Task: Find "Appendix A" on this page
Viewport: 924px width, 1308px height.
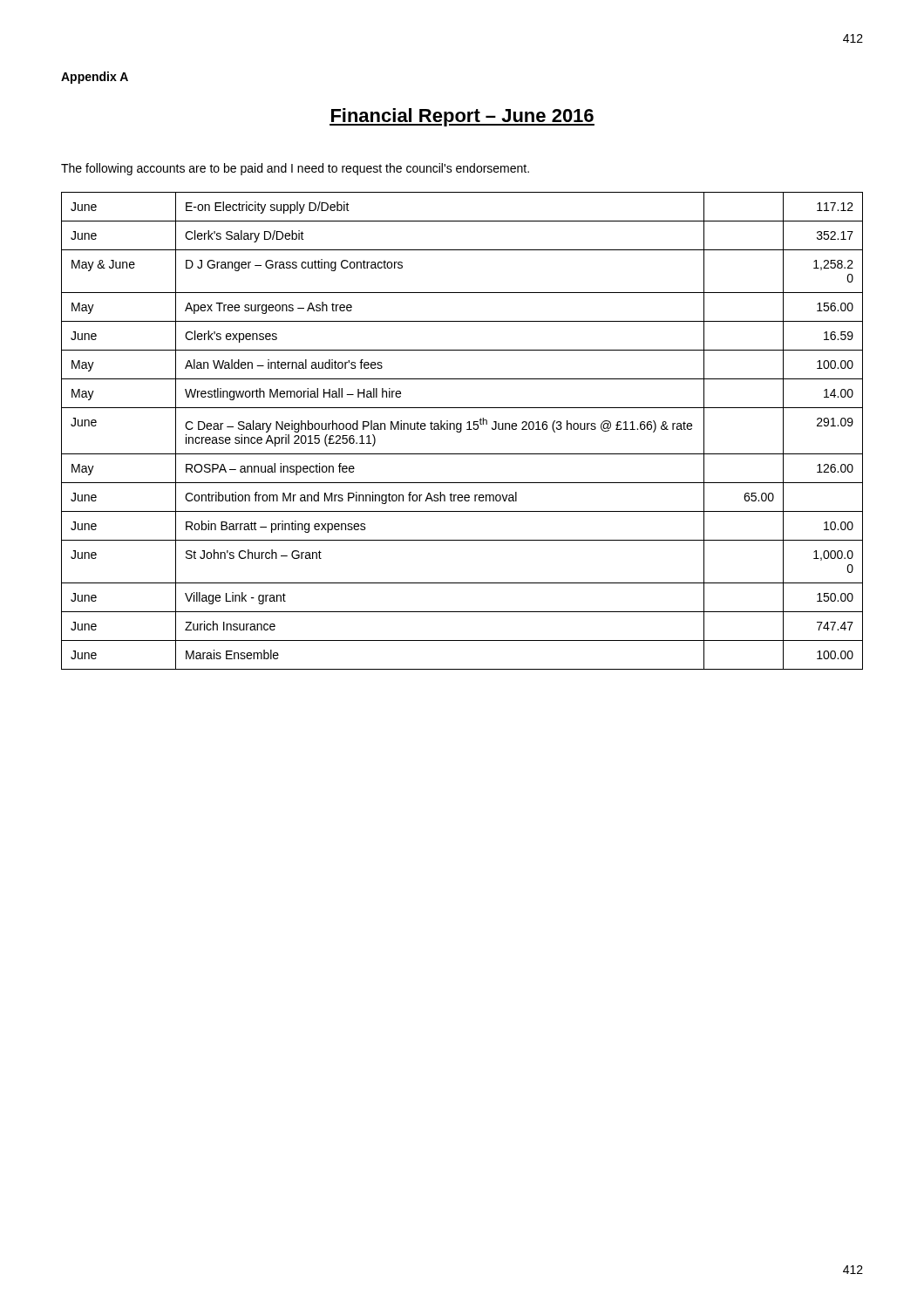Action: pyautogui.click(x=95, y=77)
